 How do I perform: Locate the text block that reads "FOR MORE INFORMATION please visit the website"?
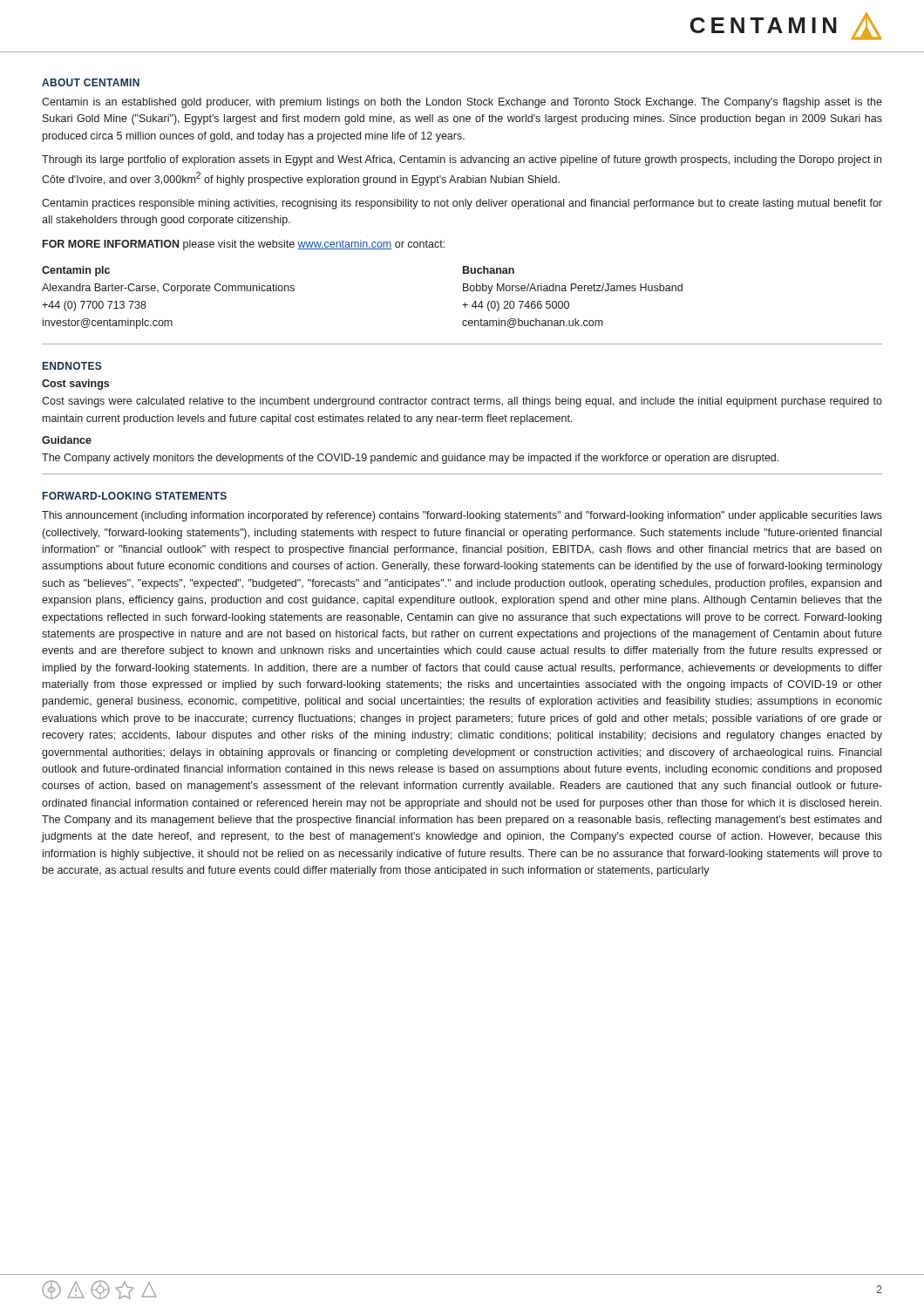[244, 244]
